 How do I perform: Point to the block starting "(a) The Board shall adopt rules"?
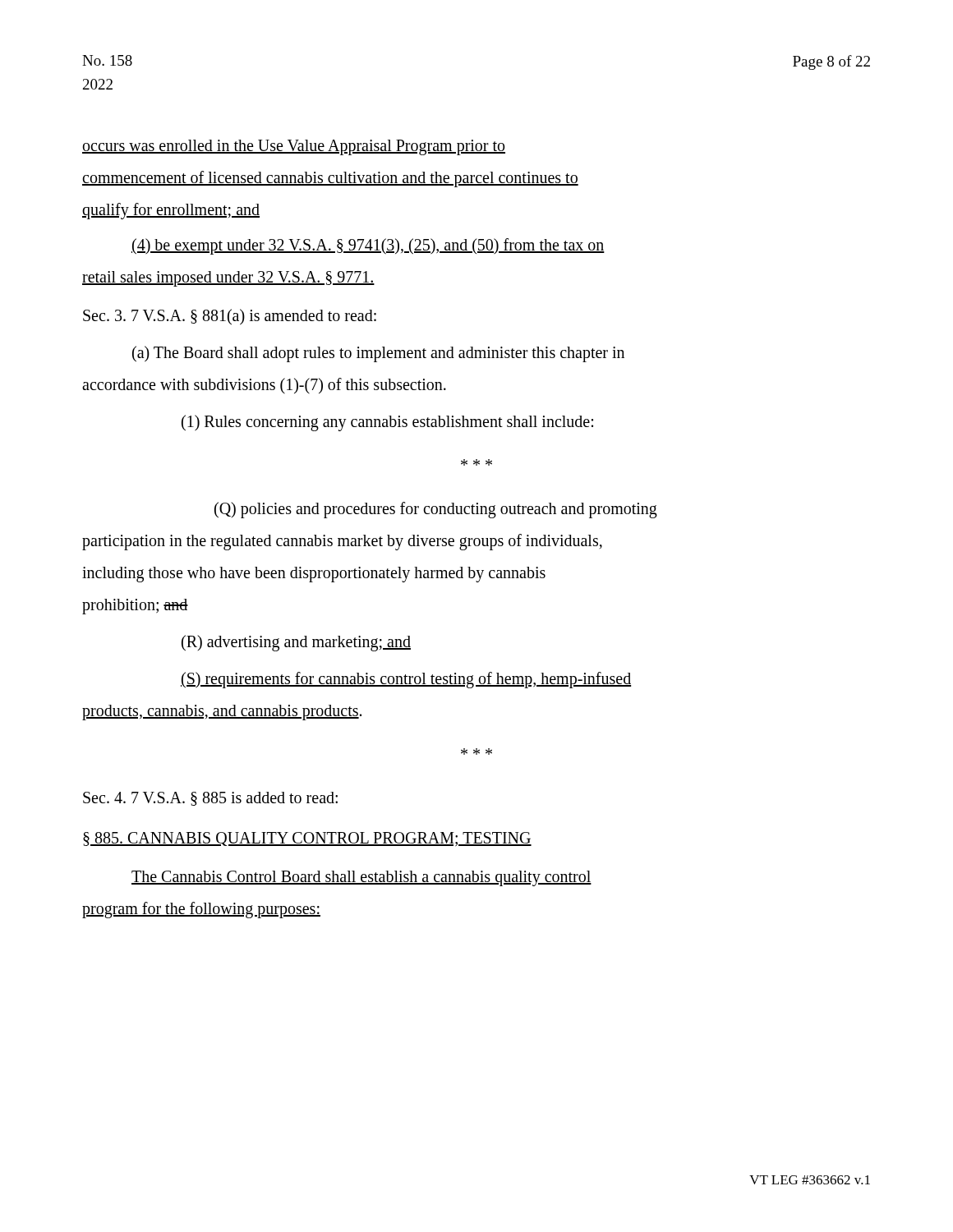click(x=476, y=369)
